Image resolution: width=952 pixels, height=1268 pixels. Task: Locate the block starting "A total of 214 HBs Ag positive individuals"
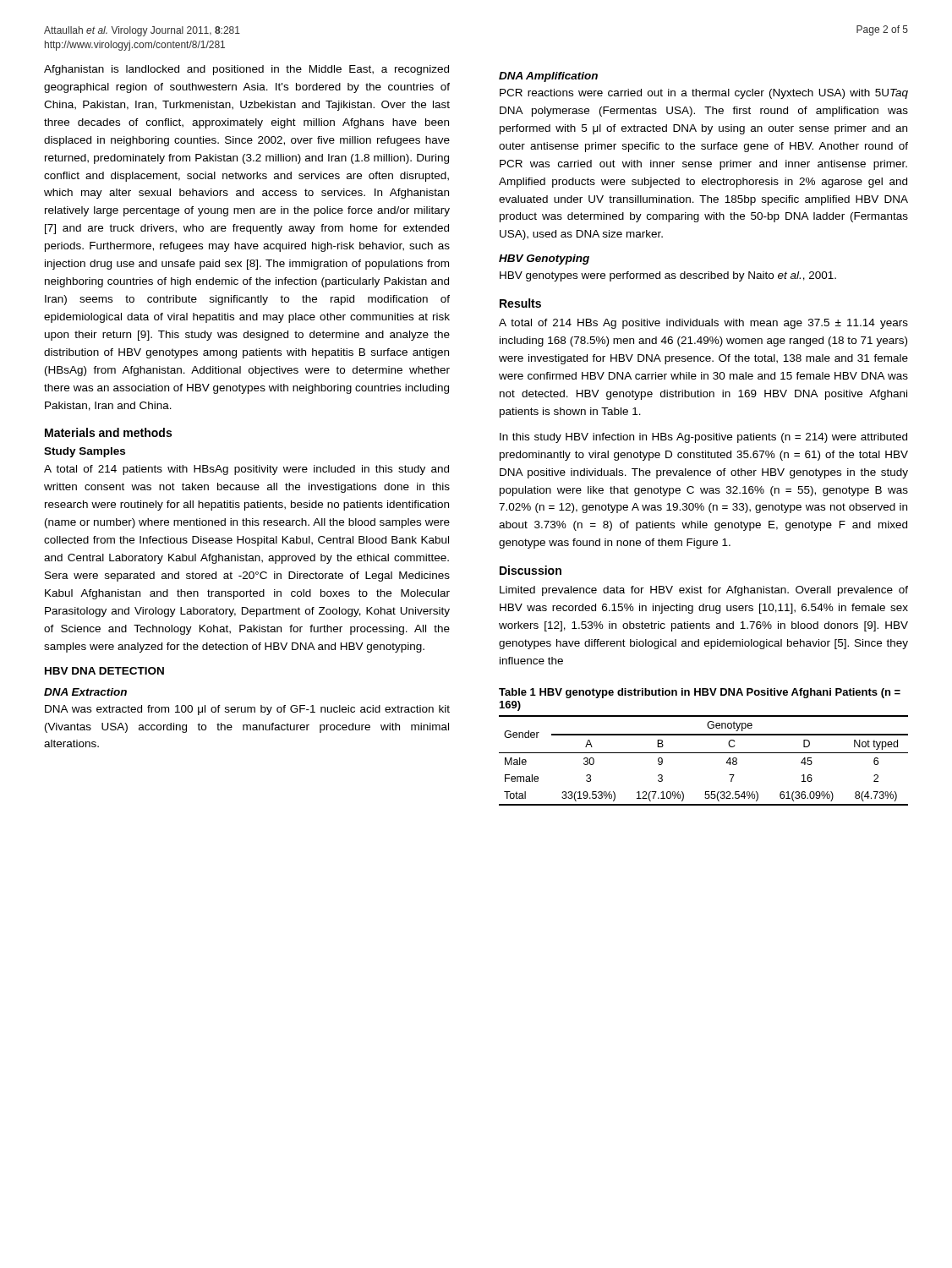703,368
